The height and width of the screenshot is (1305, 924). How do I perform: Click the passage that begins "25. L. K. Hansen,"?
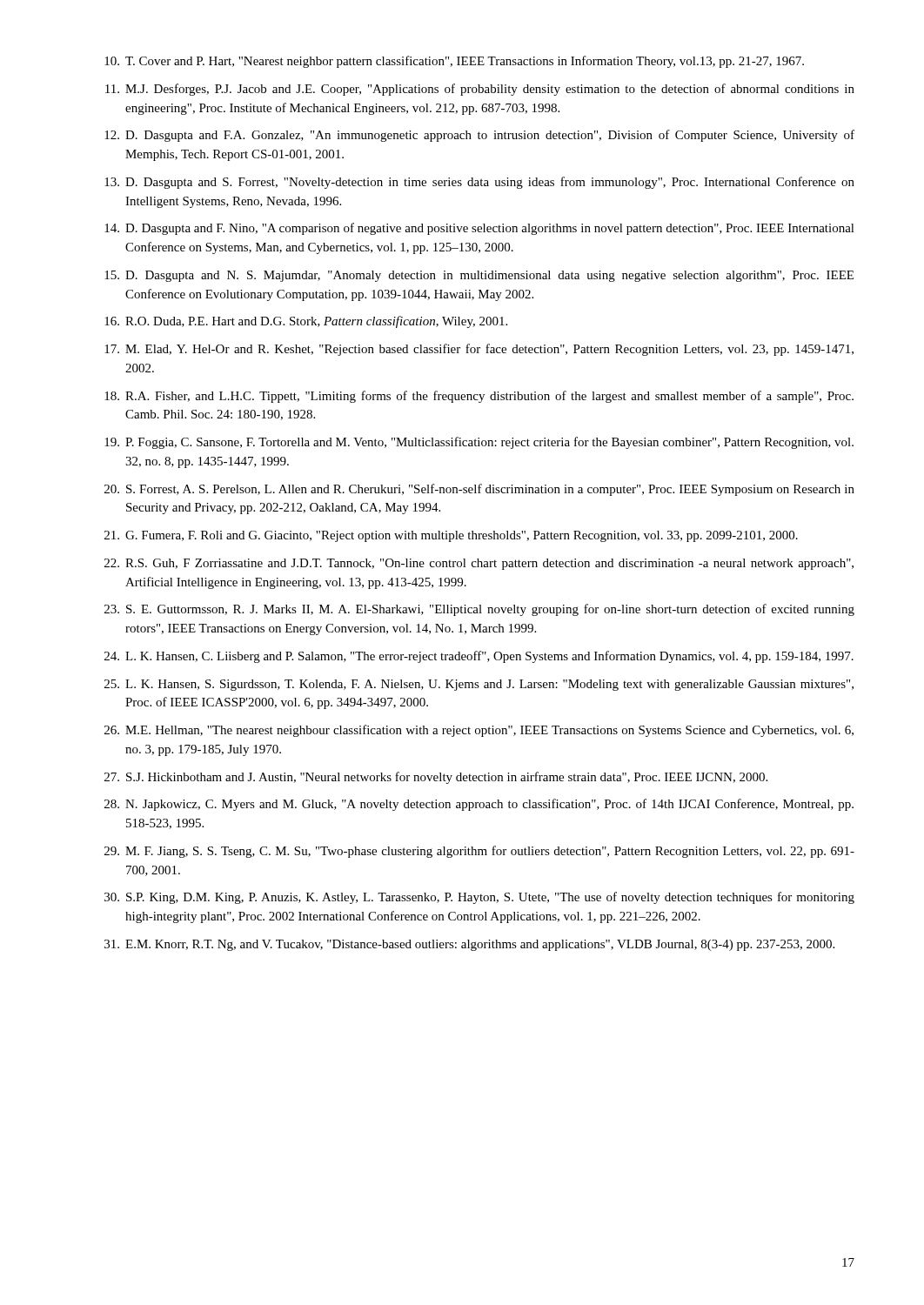tap(471, 694)
